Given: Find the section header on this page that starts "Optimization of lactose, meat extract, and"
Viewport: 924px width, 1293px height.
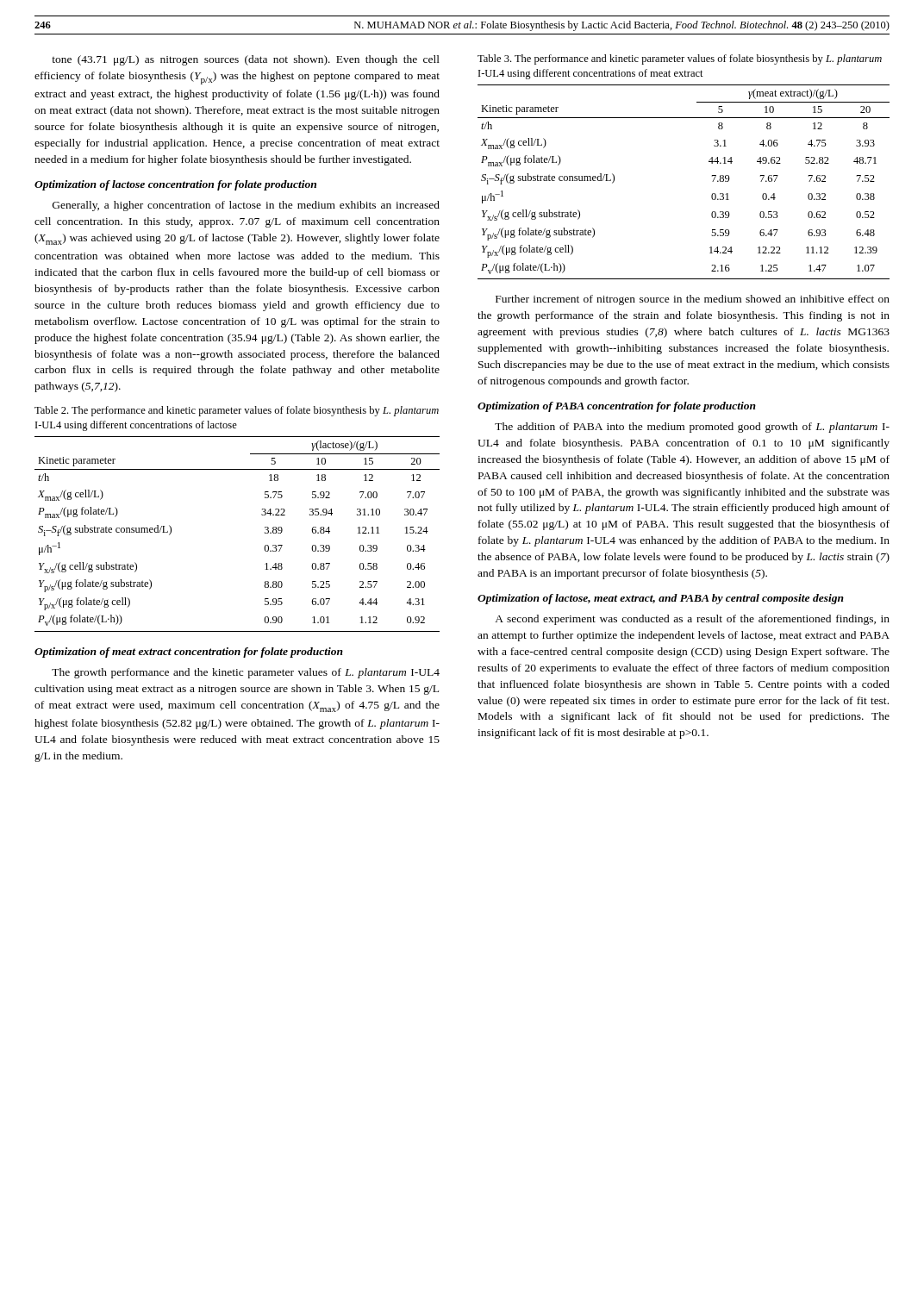Looking at the screenshot, I should [661, 598].
